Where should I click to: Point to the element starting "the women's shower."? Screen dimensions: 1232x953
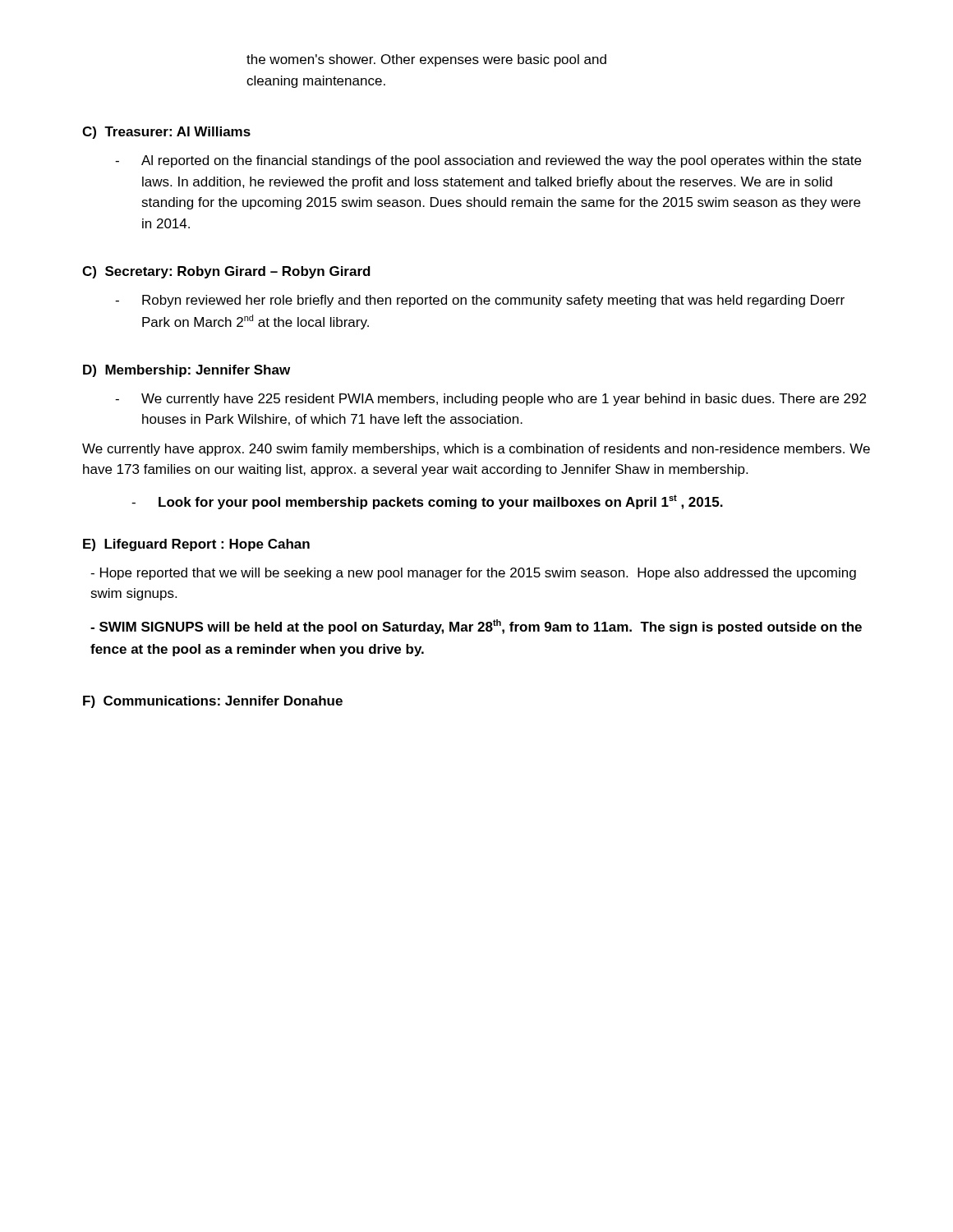click(x=427, y=70)
